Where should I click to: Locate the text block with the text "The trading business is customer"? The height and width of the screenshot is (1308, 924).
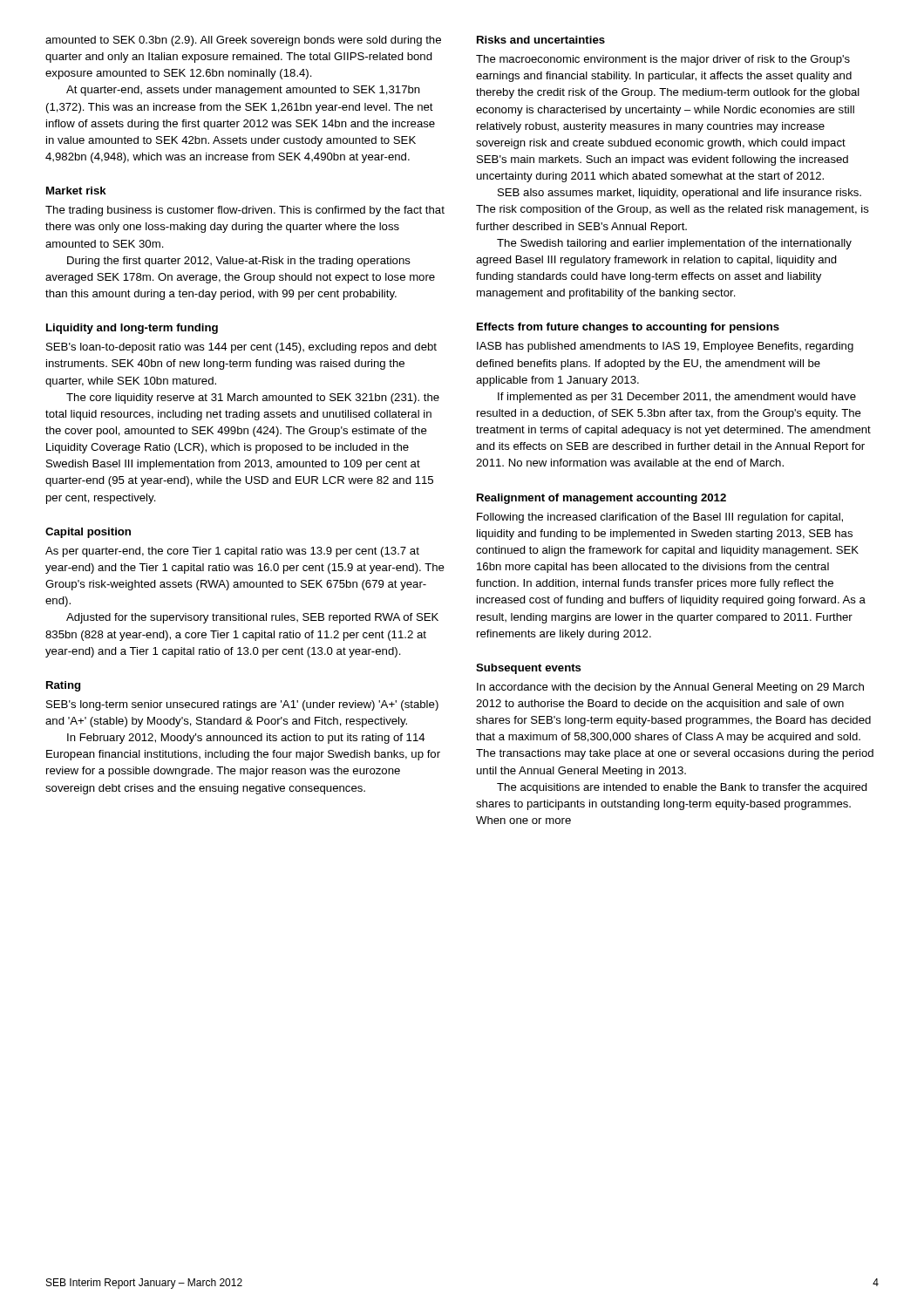(x=245, y=252)
